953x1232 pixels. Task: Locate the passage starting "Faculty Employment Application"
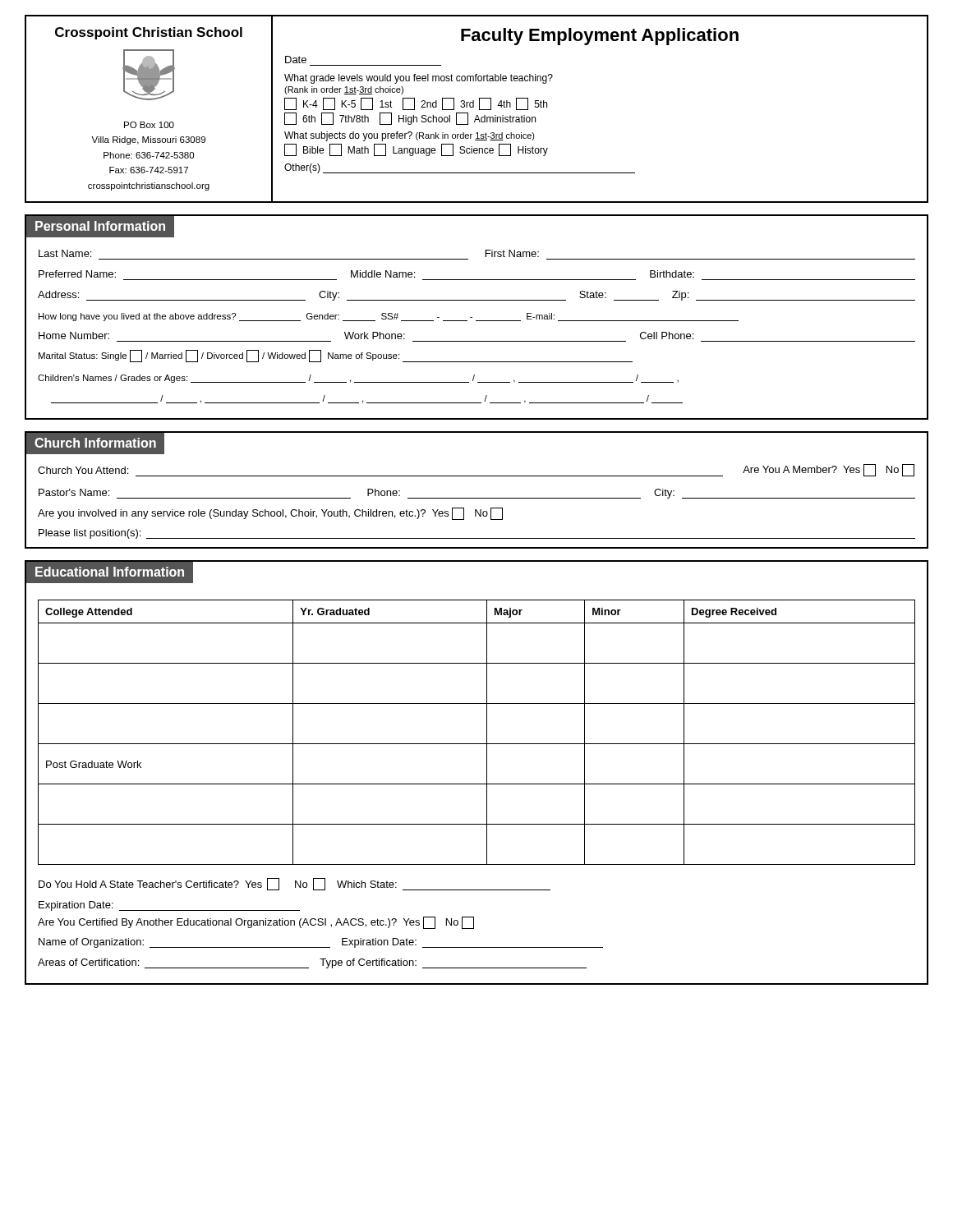tap(600, 35)
